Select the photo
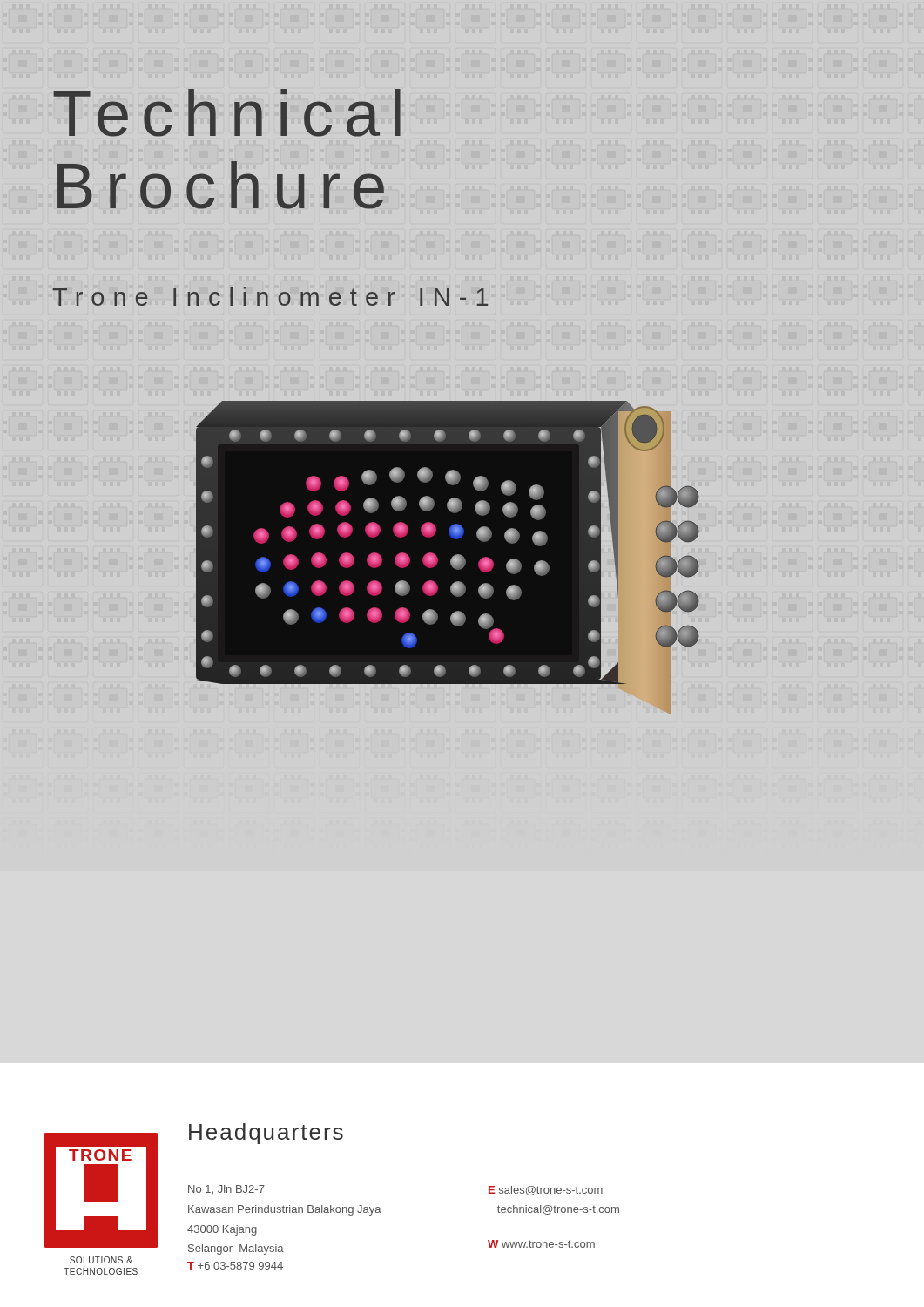Viewport: 924px width, 1307px height. click(x=457, y=545)
